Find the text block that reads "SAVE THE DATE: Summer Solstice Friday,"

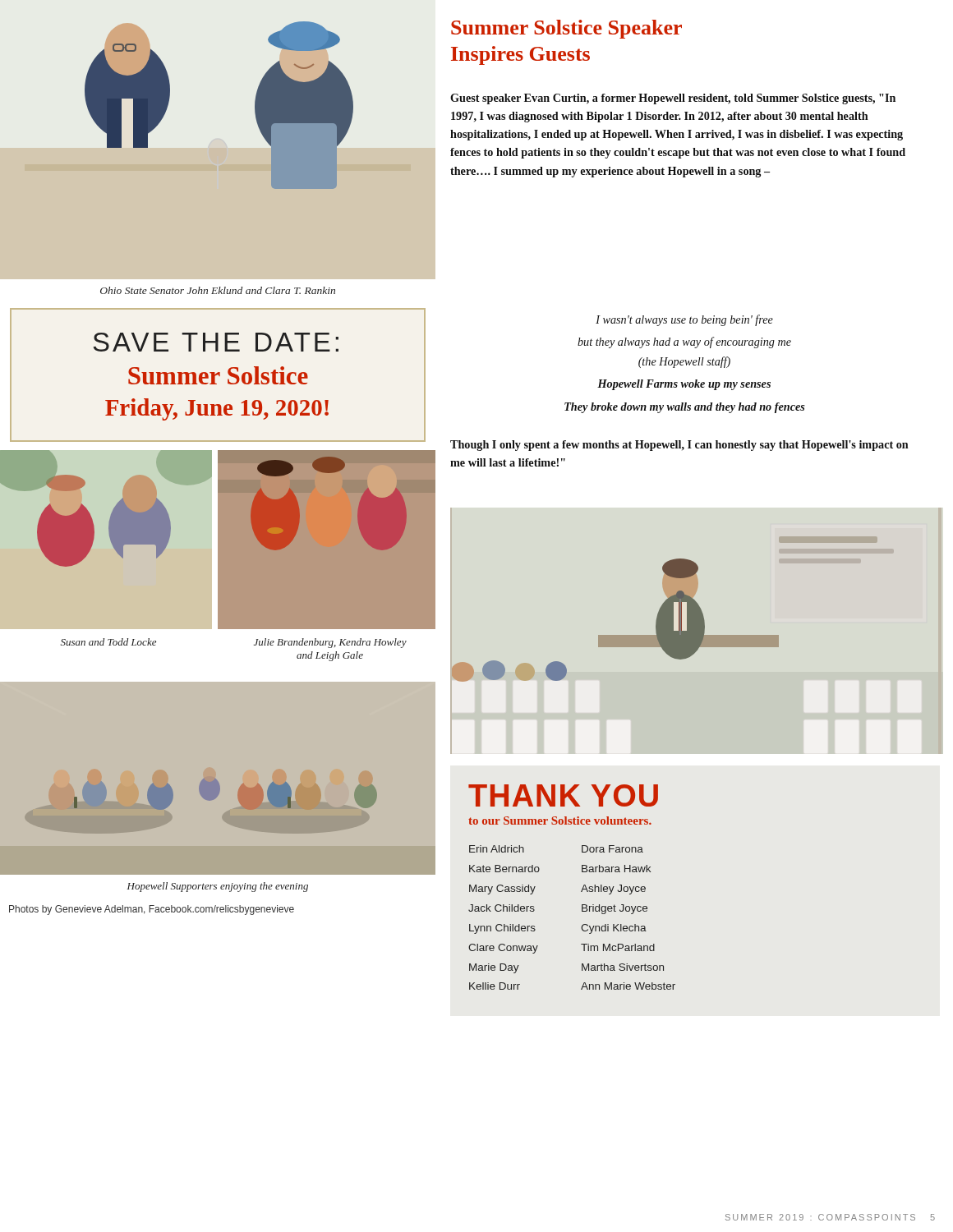(x=218, y=375)
